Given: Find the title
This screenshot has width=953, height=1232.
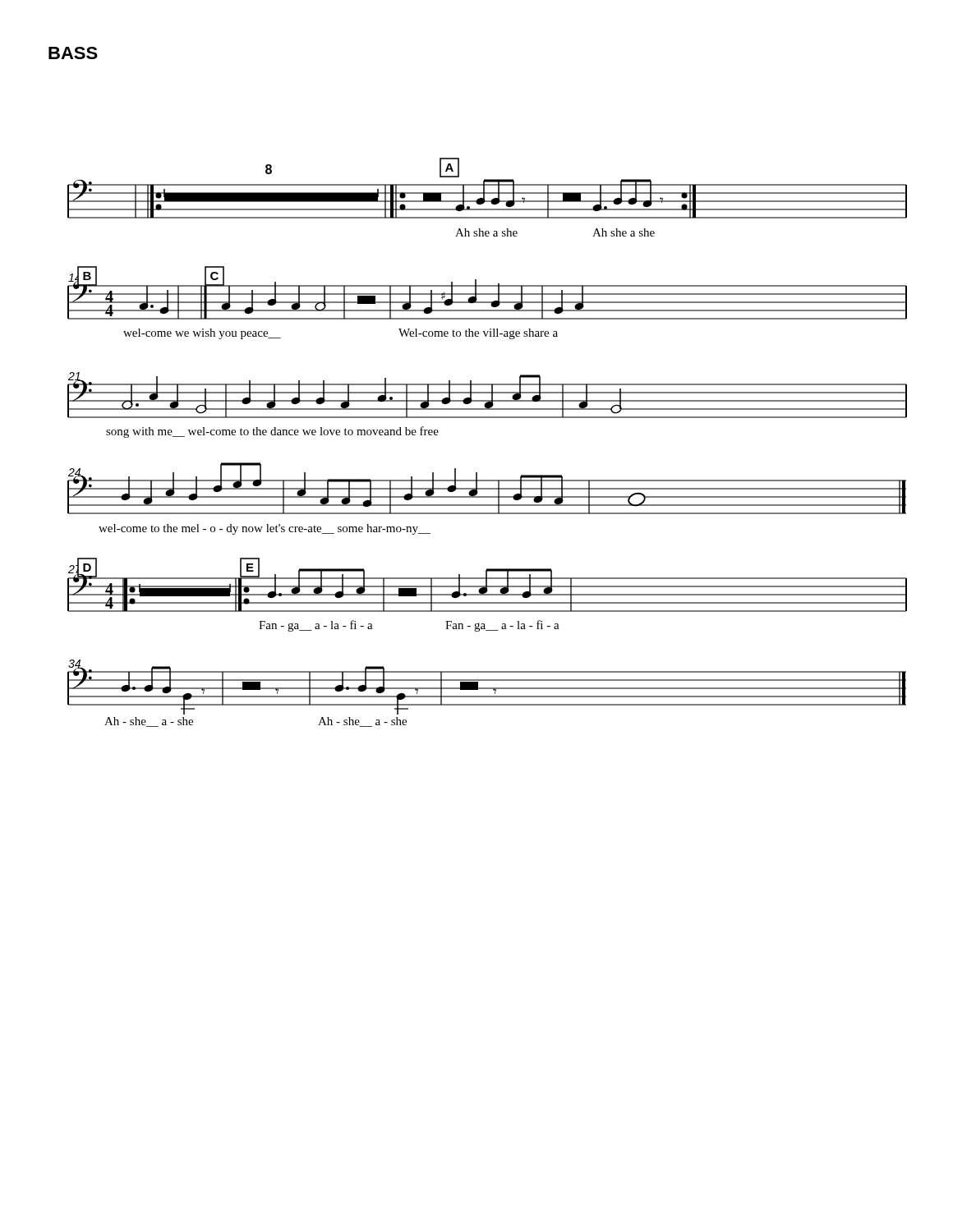Looking at the screenshot, I should coord(73,53).
